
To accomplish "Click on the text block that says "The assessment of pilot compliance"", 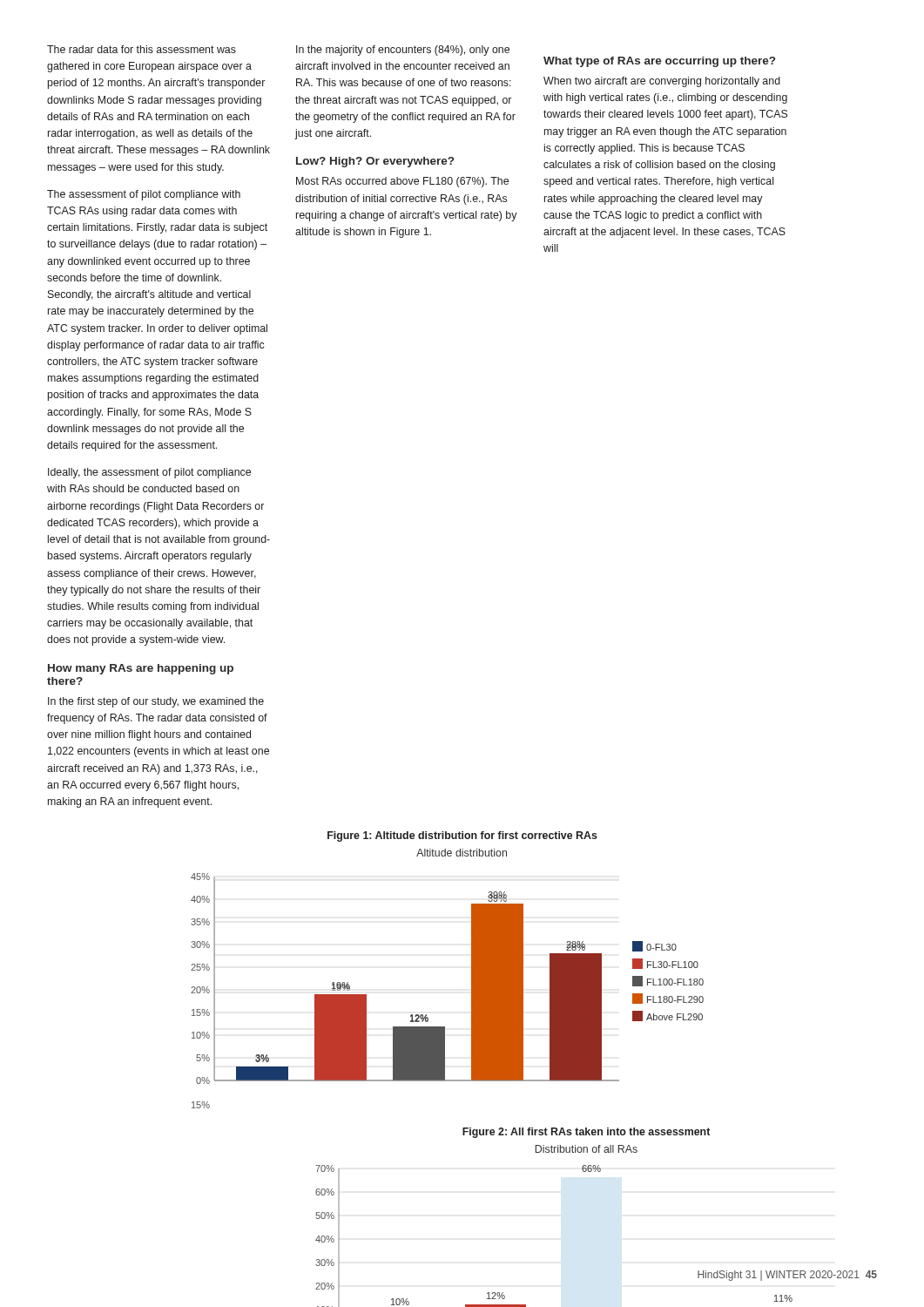I will click(158, 320).
